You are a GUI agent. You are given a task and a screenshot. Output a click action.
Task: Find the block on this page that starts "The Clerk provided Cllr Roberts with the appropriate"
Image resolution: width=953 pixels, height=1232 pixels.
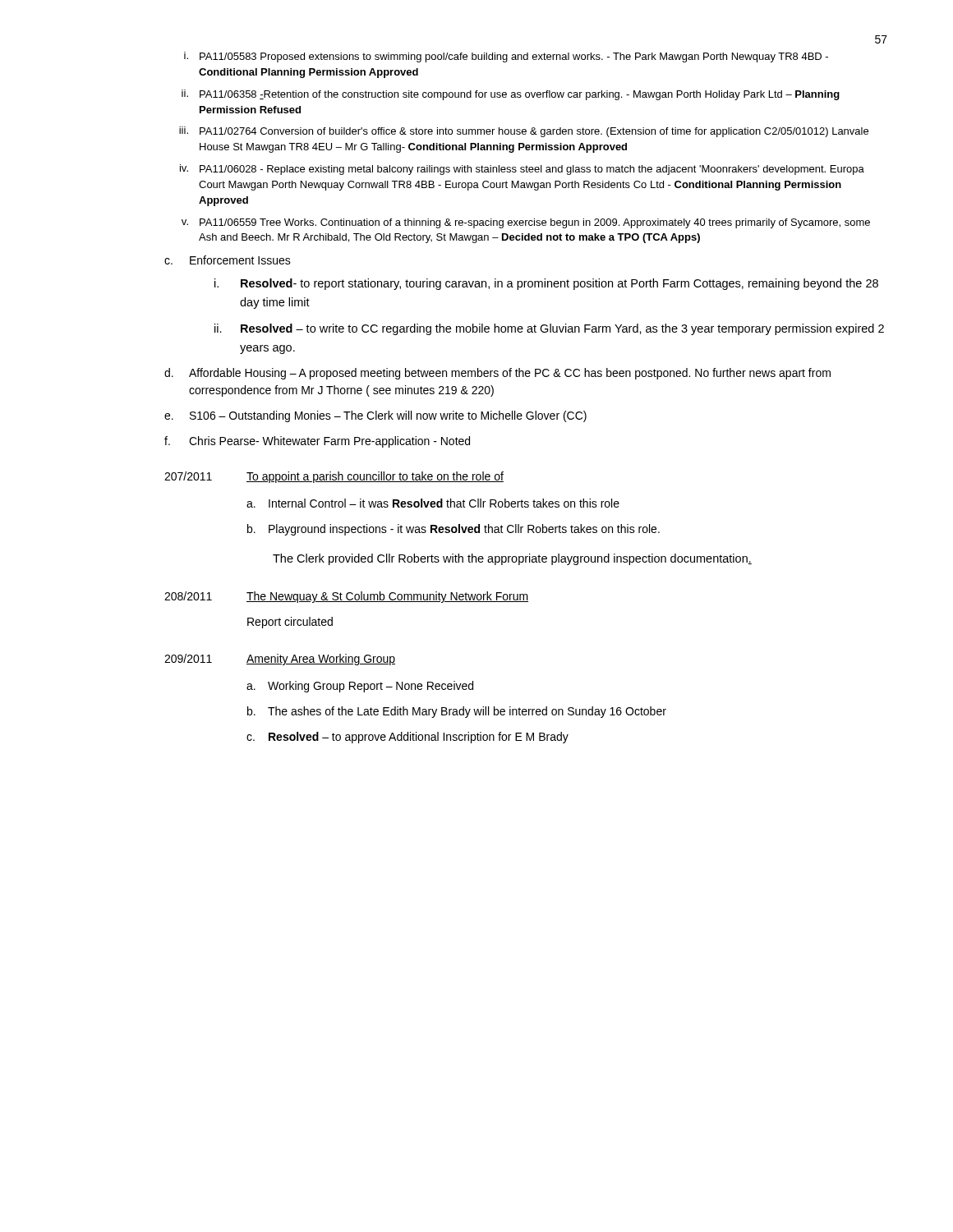pyautogui.click(x=512, y=559)
